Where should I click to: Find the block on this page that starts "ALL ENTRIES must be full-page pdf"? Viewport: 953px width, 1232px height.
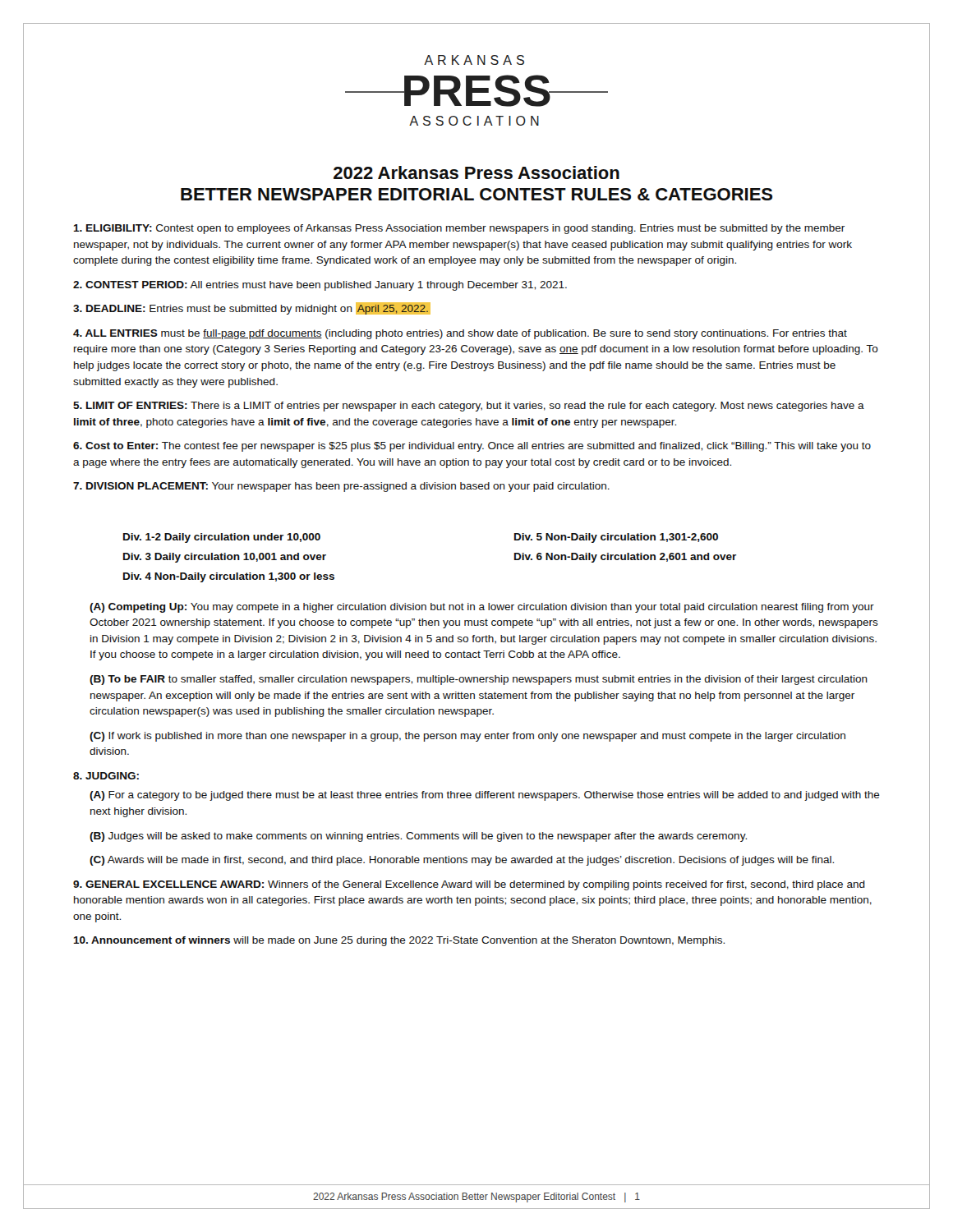point(476,357)
